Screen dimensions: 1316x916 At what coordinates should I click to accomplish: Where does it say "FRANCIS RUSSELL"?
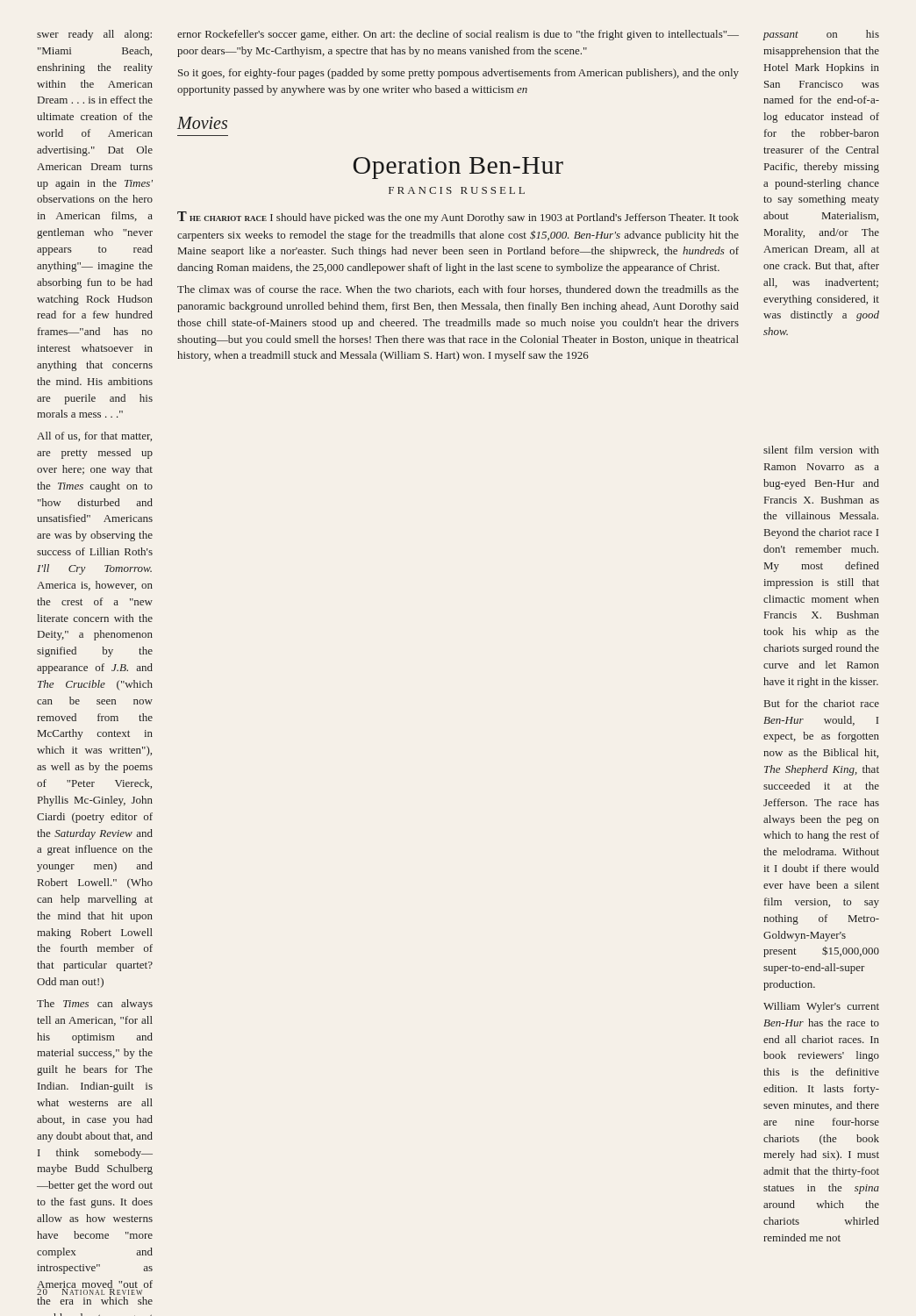458,190
